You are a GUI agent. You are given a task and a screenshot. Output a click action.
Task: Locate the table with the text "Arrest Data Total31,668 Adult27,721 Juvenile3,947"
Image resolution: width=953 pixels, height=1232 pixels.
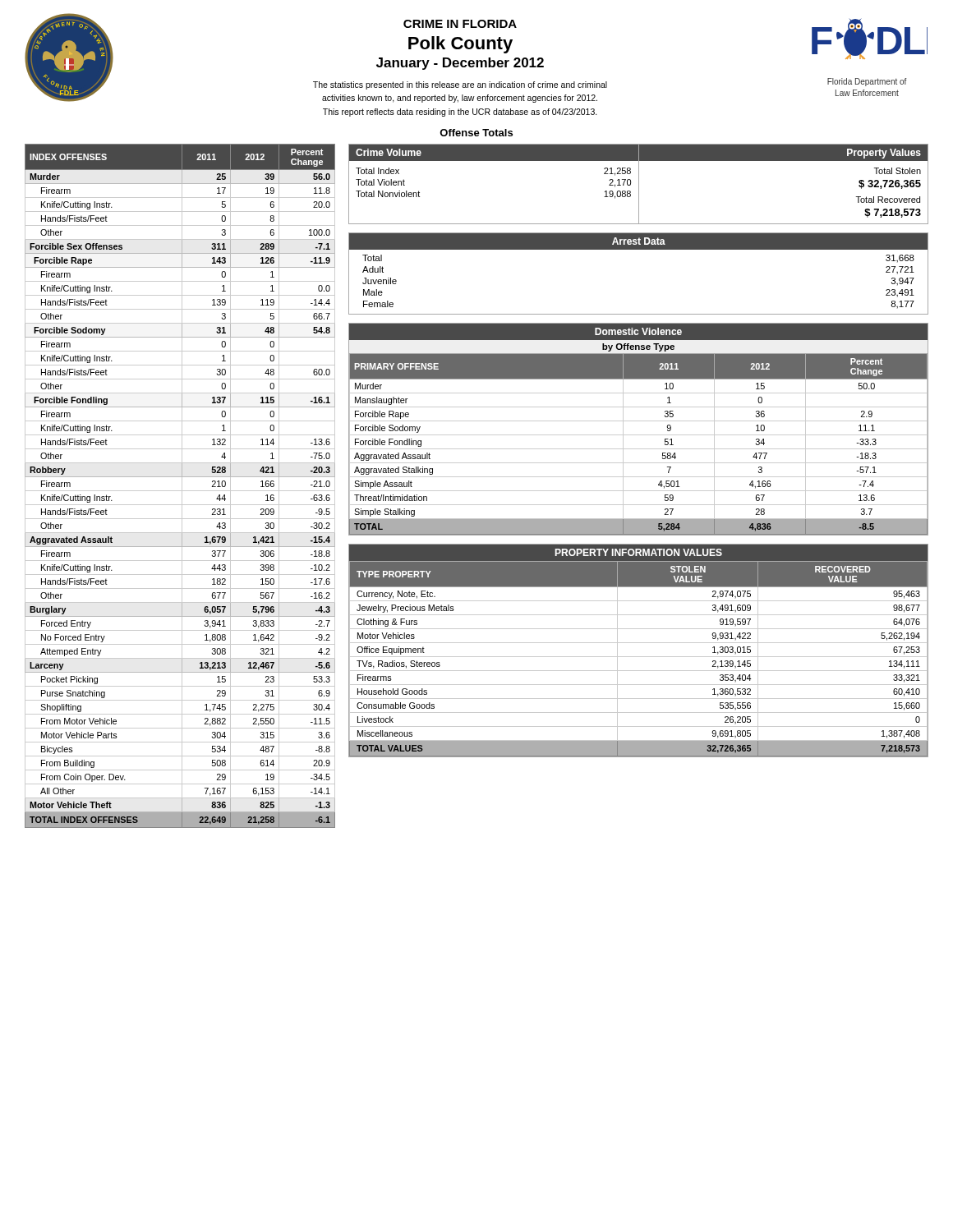point(638,273)
